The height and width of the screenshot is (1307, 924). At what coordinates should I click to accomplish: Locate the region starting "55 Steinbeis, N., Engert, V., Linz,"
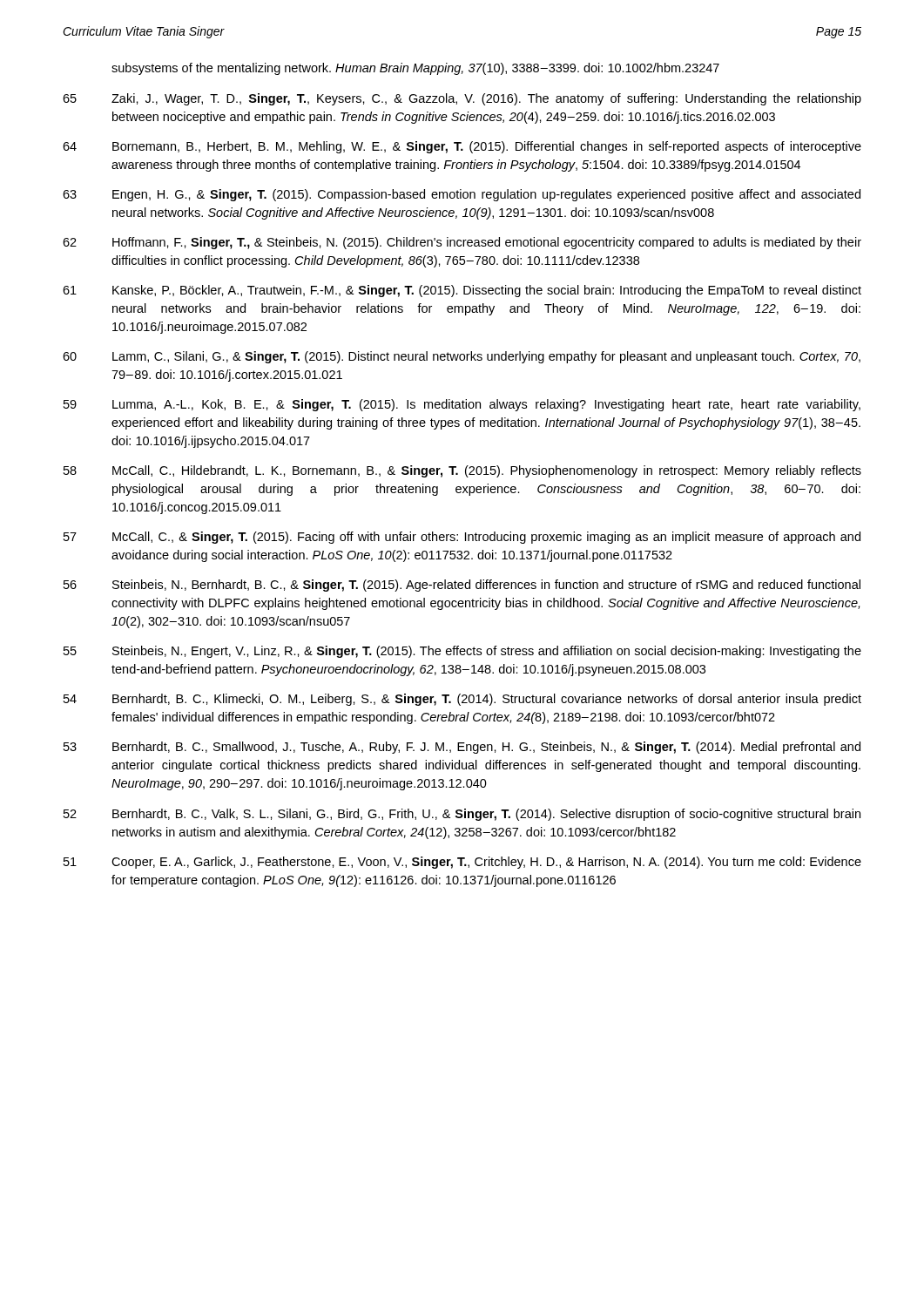[x=462, y=661]
